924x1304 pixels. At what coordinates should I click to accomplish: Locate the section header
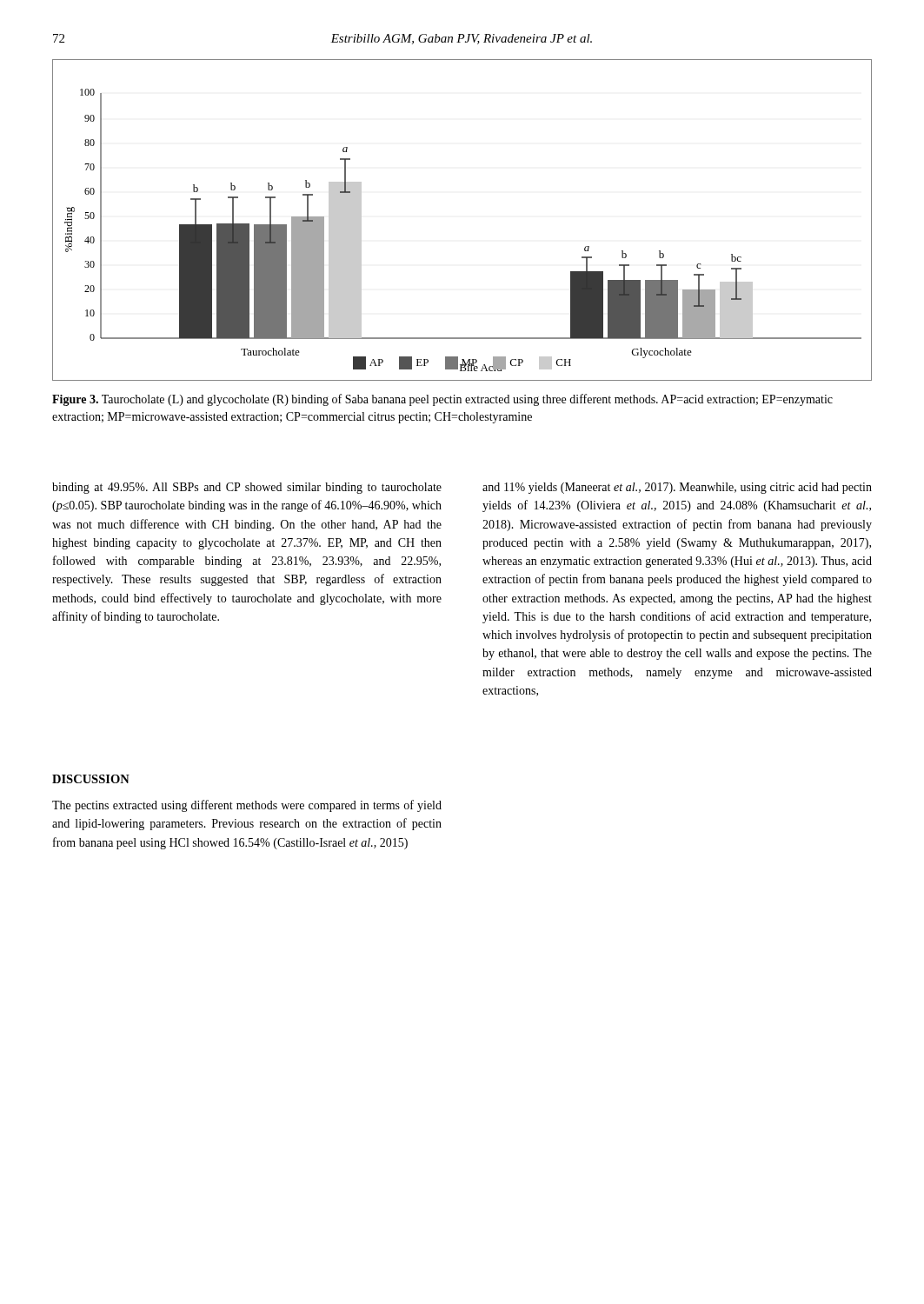click(x=91, y=779)
